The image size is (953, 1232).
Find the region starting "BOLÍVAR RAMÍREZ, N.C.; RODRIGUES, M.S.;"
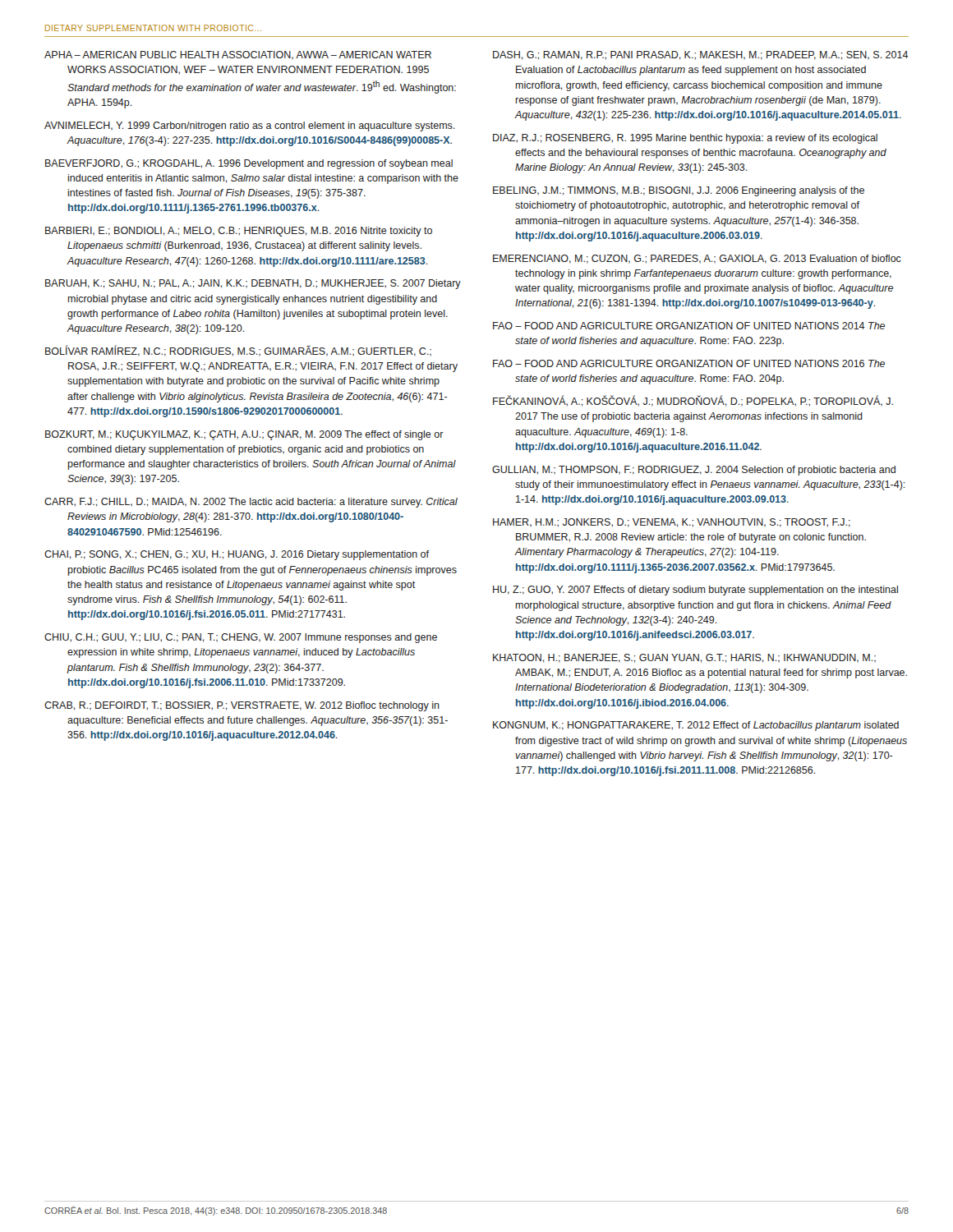click(x=251, y=381)
